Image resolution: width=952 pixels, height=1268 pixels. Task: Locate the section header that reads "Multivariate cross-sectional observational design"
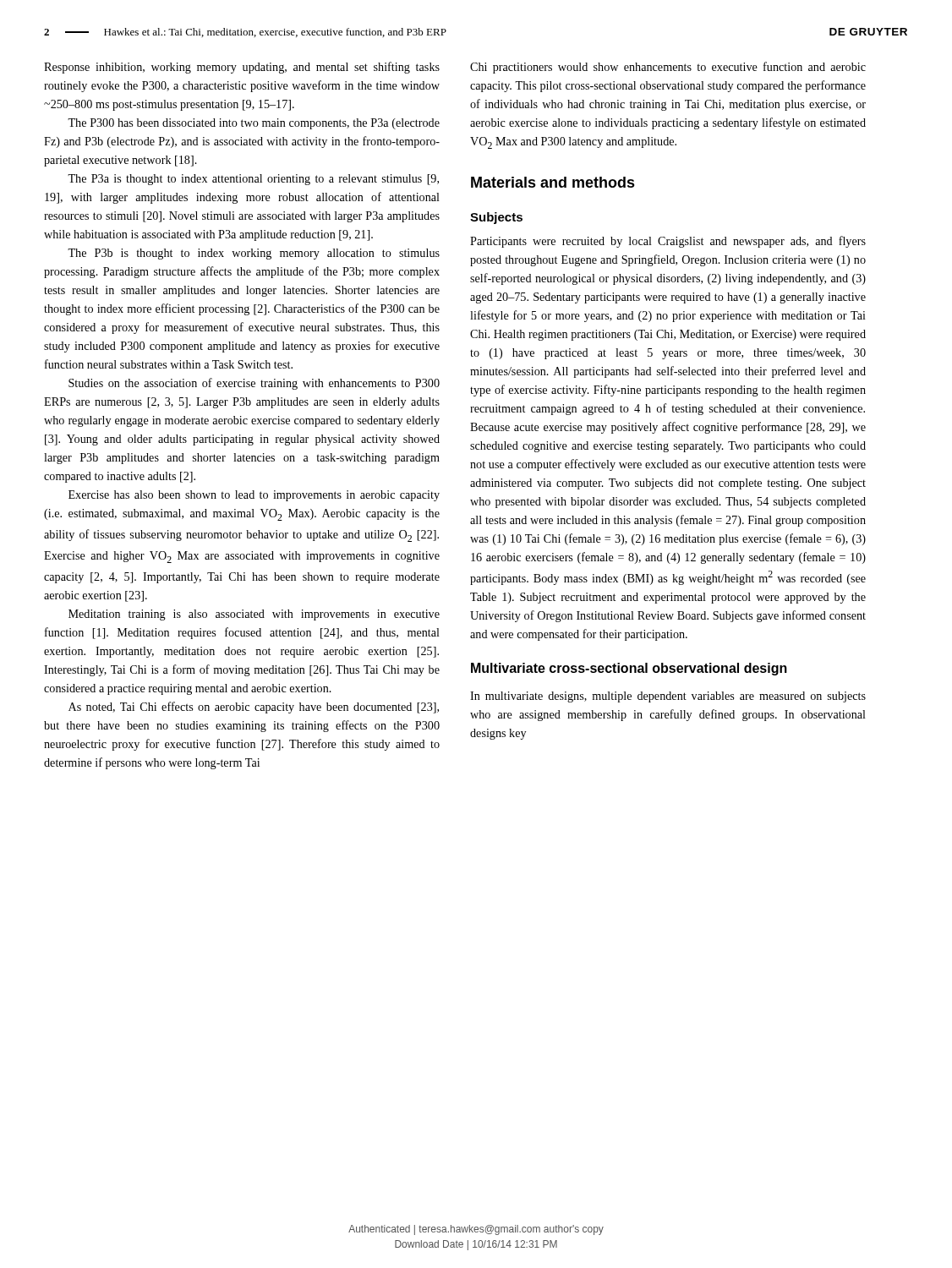pos(629,668)
